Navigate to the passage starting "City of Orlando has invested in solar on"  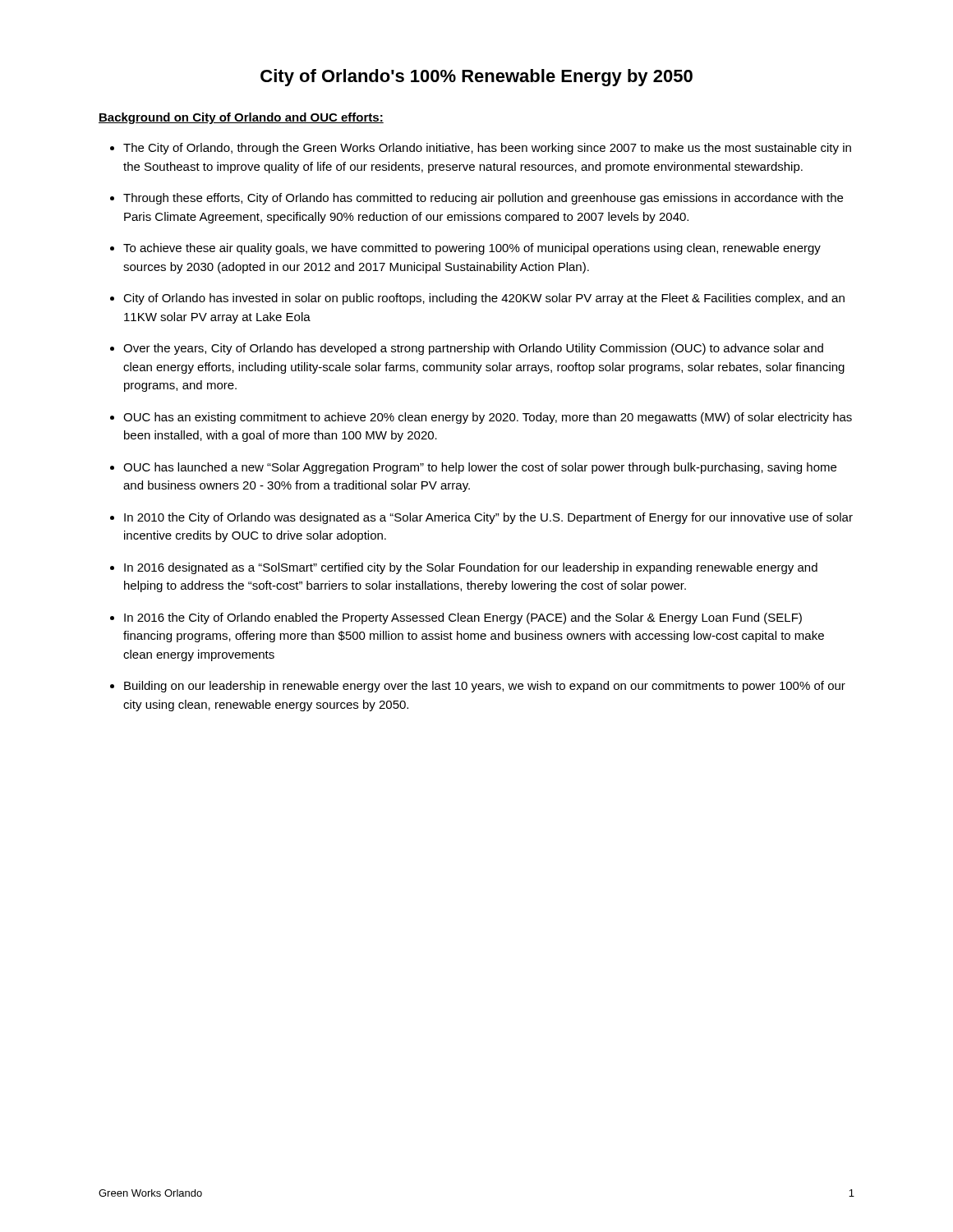(484, 307)
